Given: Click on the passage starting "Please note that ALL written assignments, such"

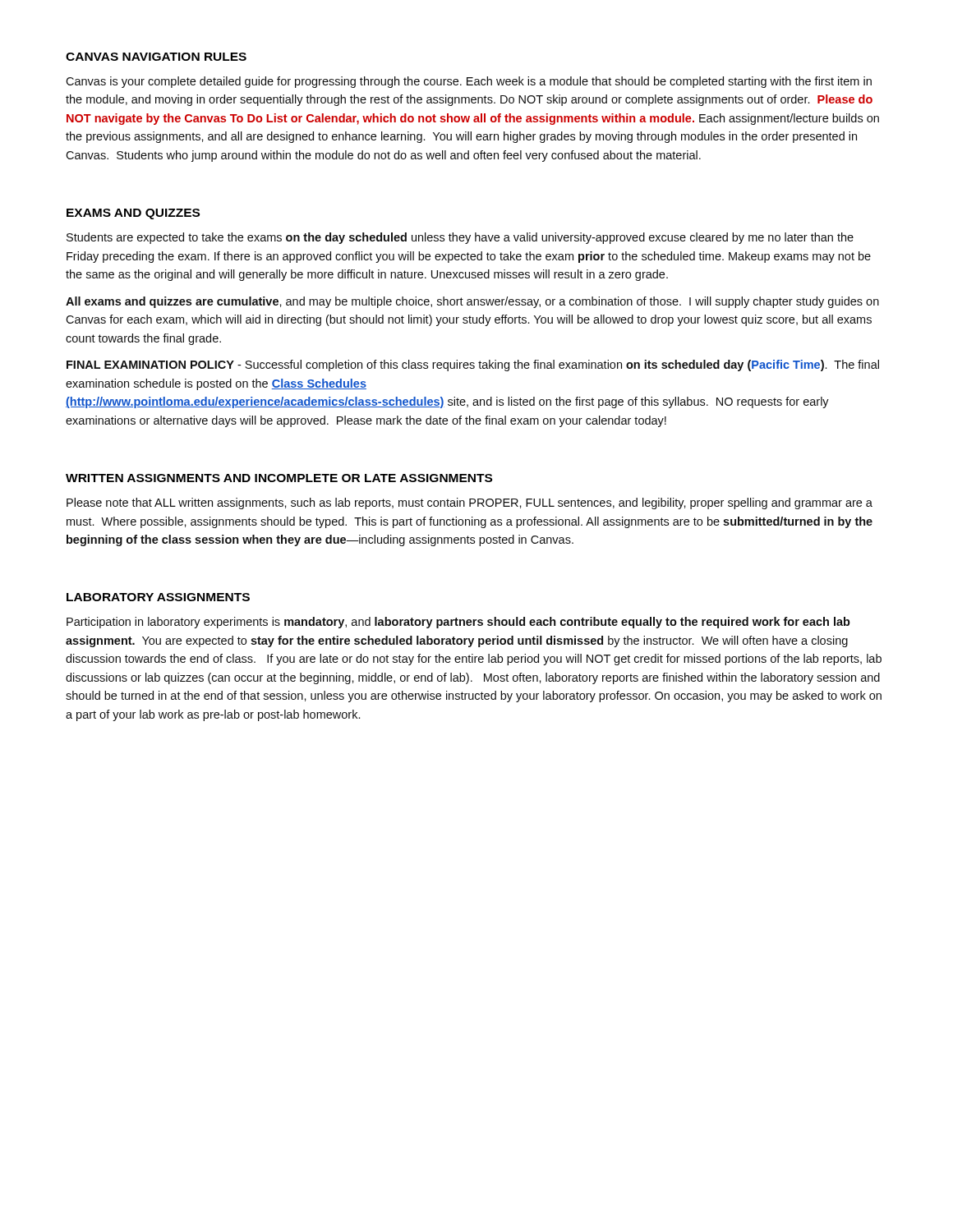Looking at the screenshot, I should click(x=469, y=521).
